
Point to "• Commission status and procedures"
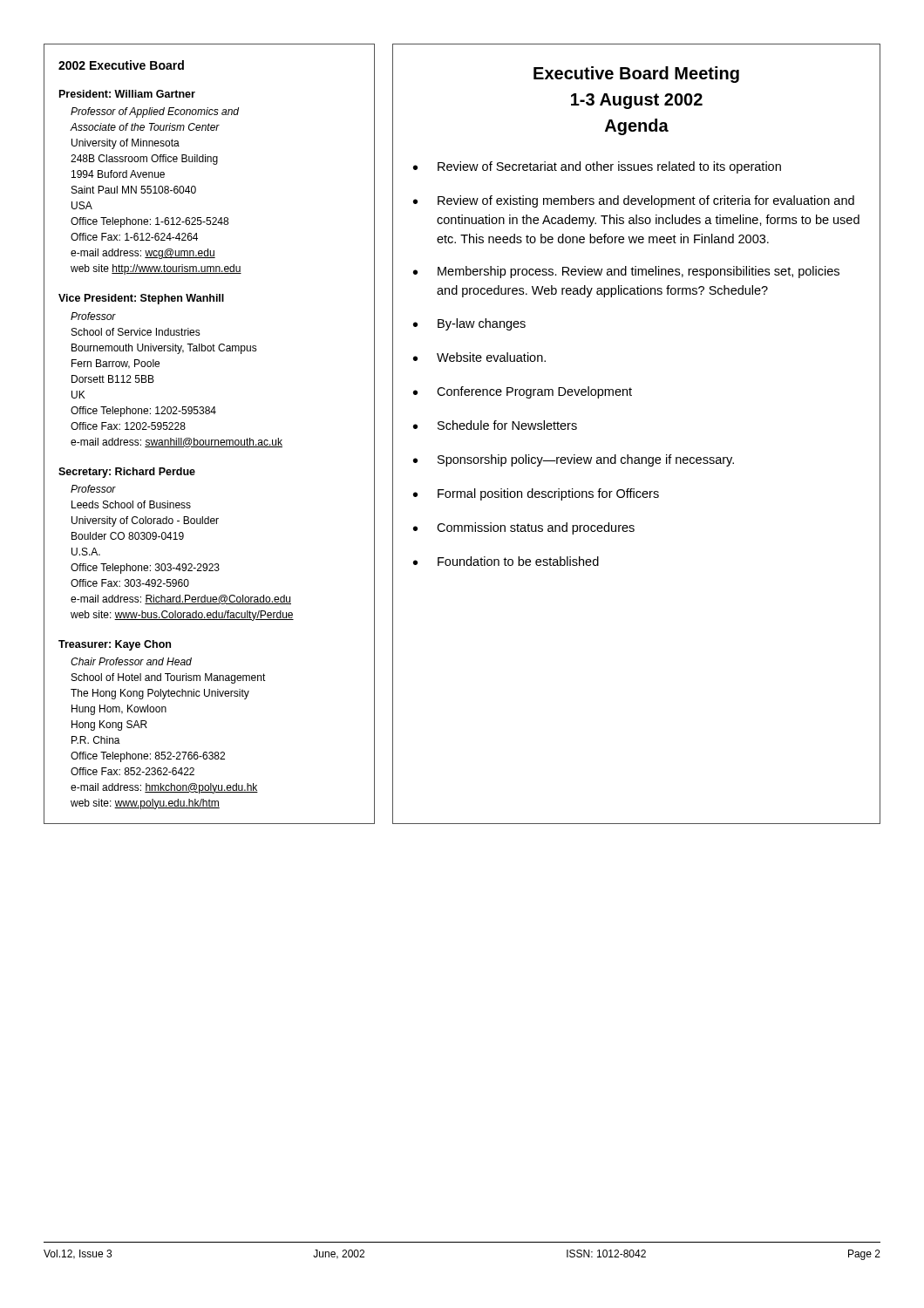(x=636, y=529)
